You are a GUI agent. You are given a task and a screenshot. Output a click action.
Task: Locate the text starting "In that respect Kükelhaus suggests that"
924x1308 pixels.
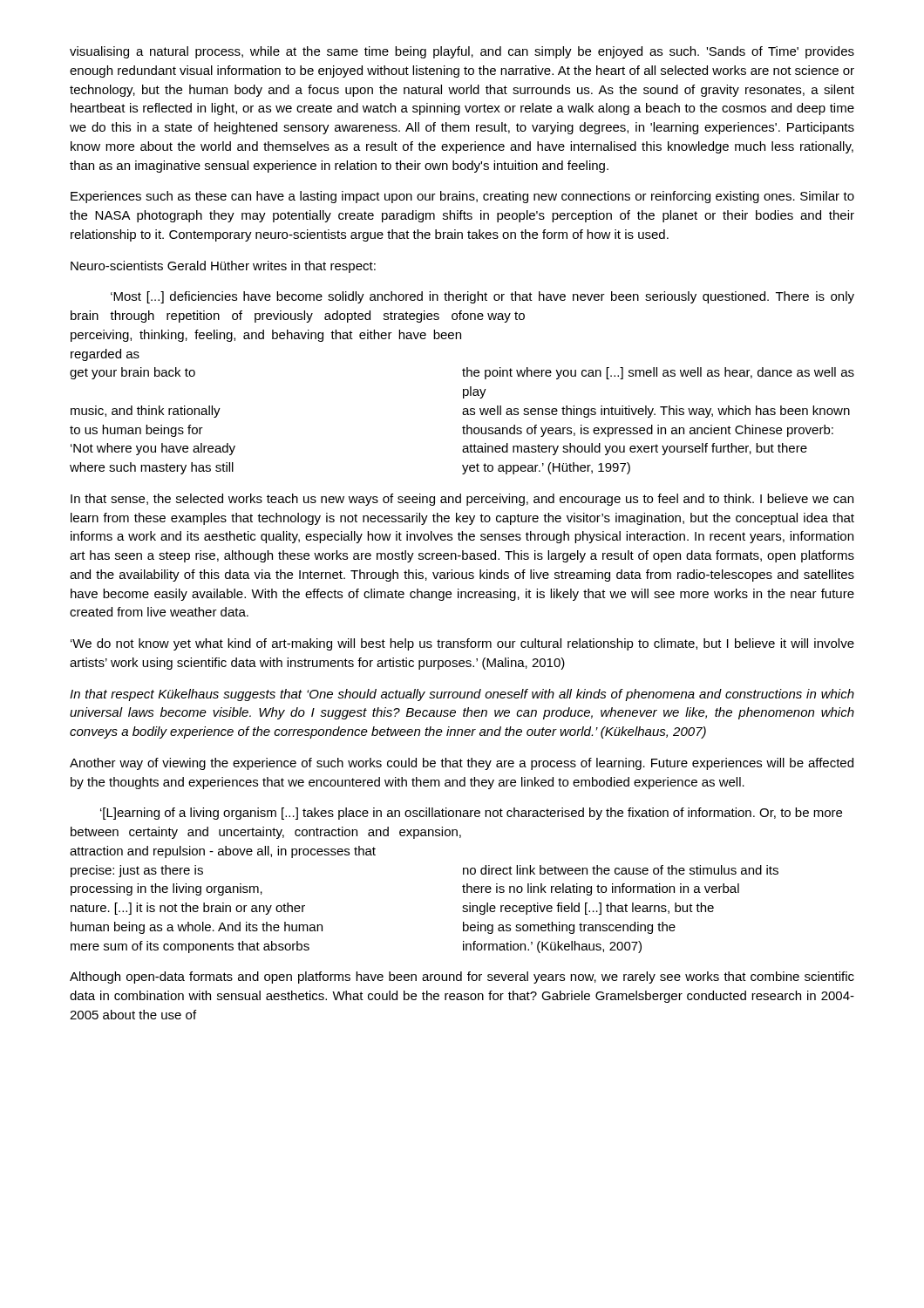pos(462,712)
